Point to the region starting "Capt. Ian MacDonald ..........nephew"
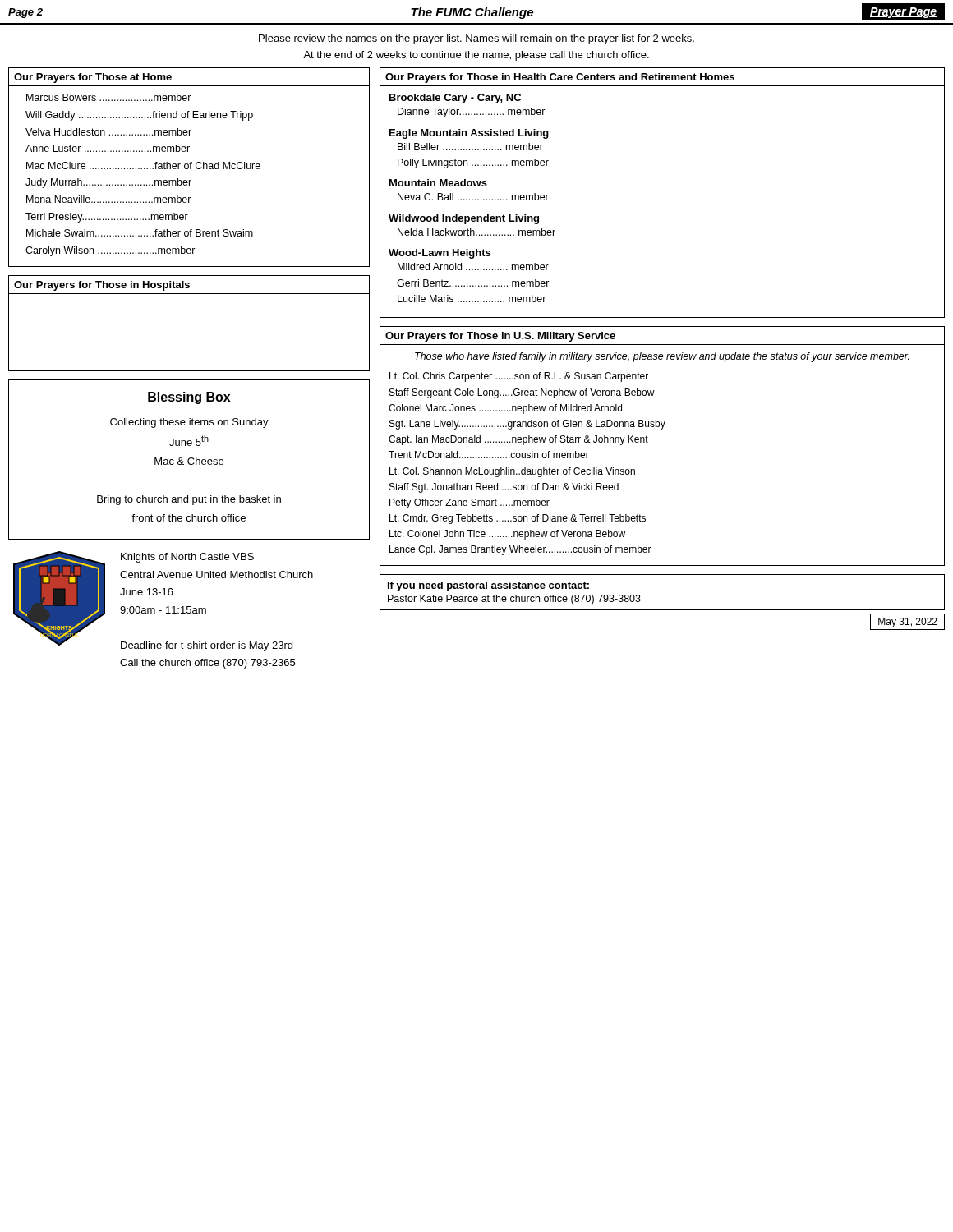The height and width of the screenshot is (1232, 953). pos(518,440)
